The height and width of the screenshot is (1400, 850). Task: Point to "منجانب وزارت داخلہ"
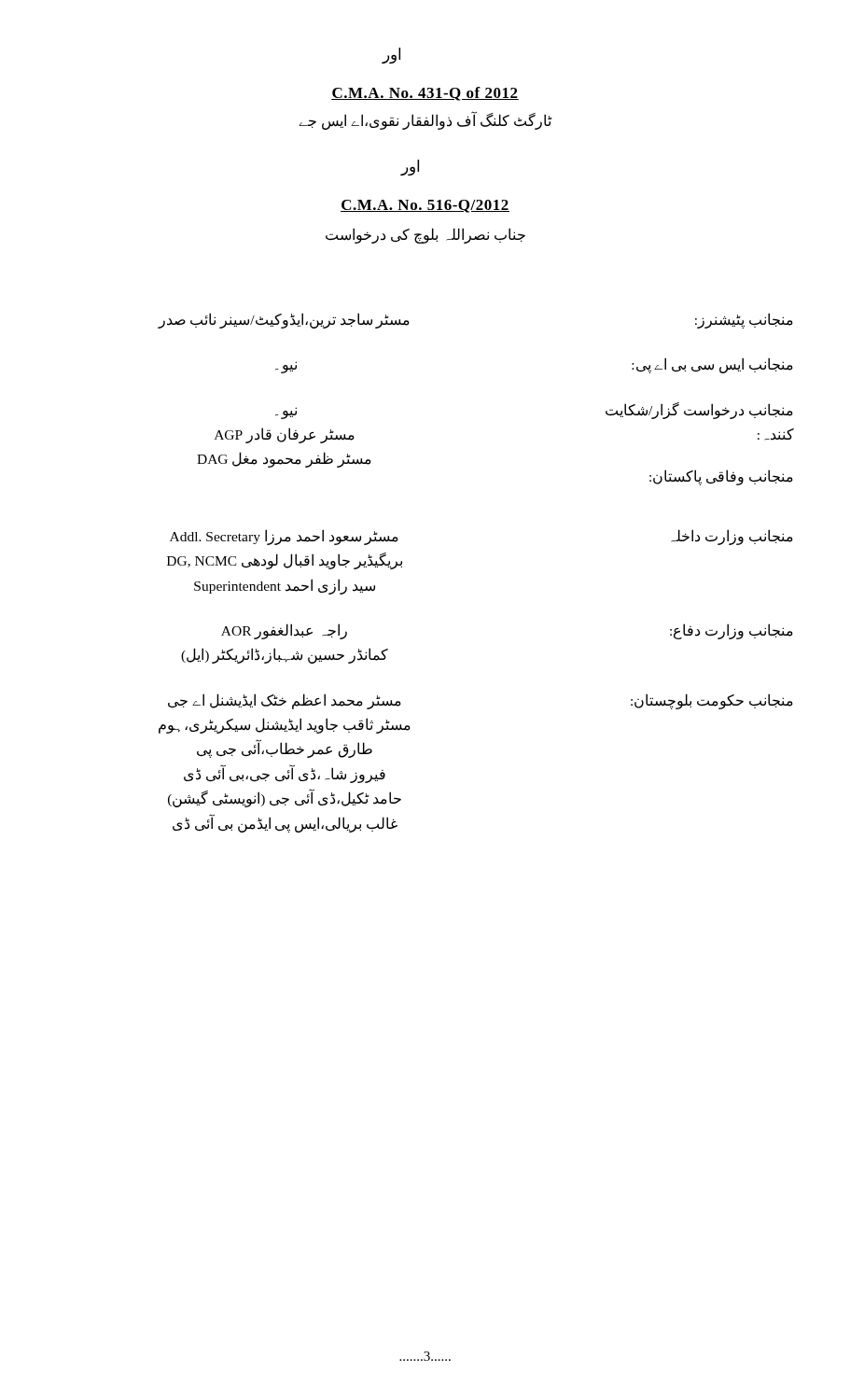(731, 536)
